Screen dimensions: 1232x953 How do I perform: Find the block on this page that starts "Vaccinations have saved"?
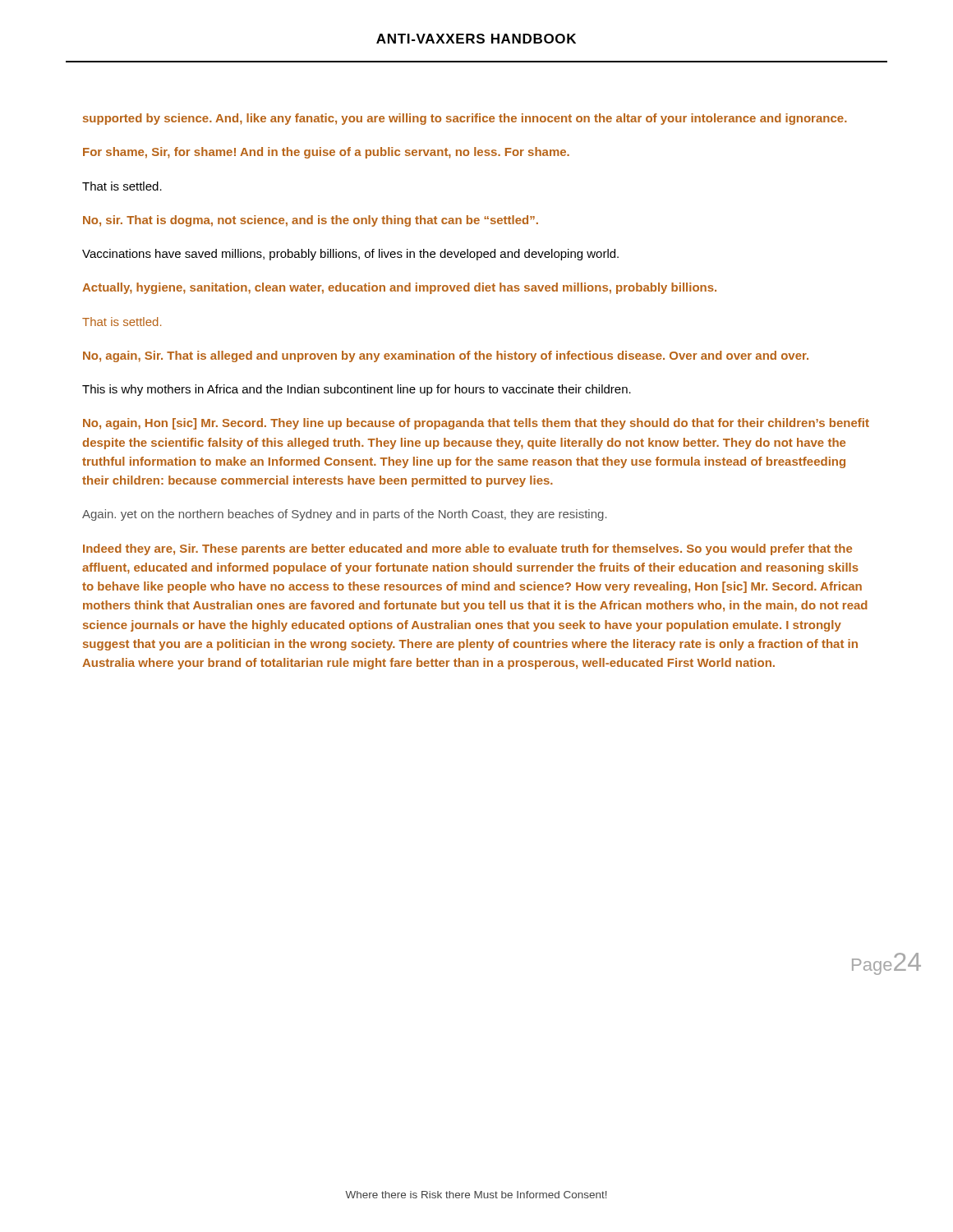pyautogui.click(x=351, y=253)
